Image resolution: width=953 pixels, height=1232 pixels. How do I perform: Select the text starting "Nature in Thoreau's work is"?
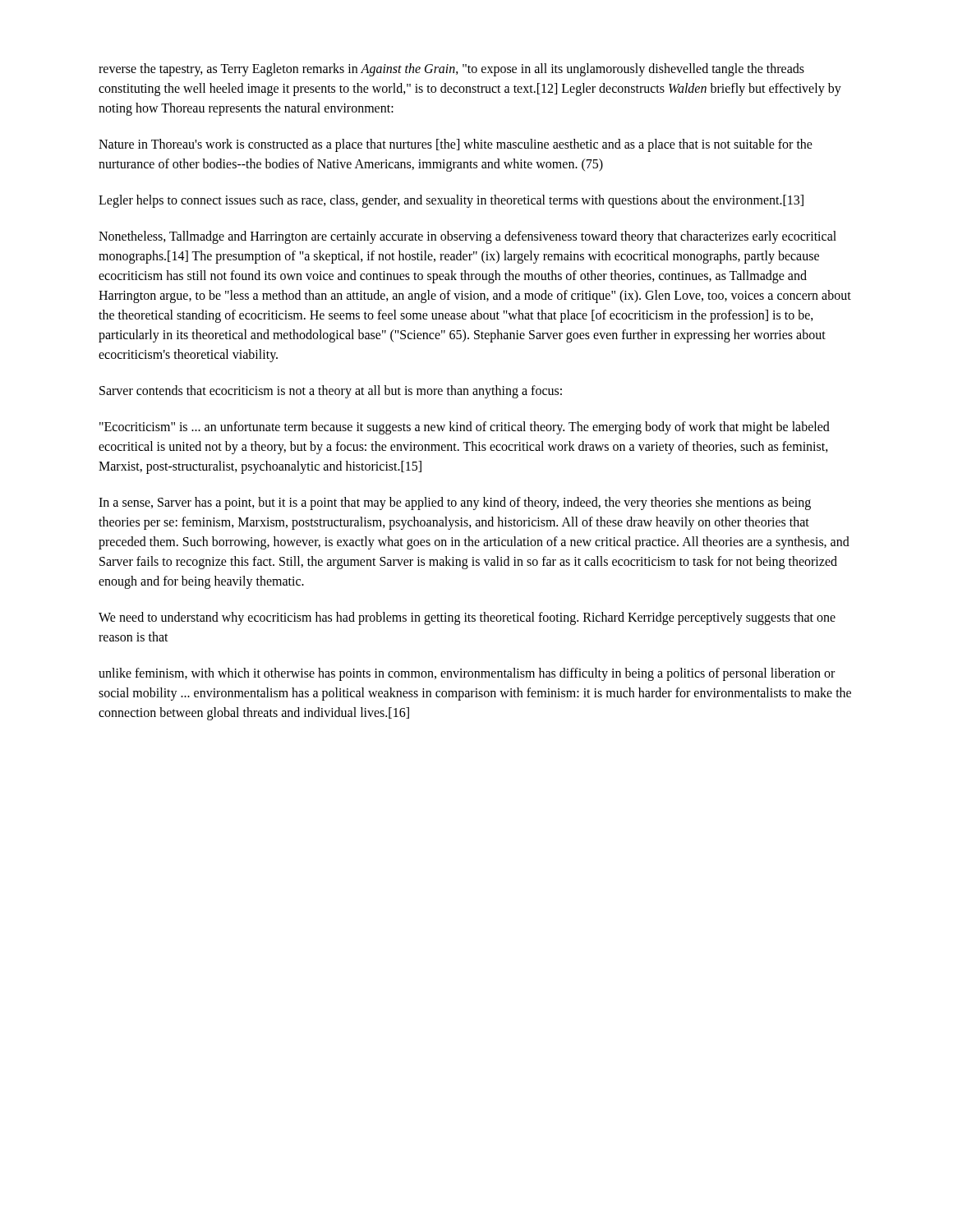pos(455,154)
